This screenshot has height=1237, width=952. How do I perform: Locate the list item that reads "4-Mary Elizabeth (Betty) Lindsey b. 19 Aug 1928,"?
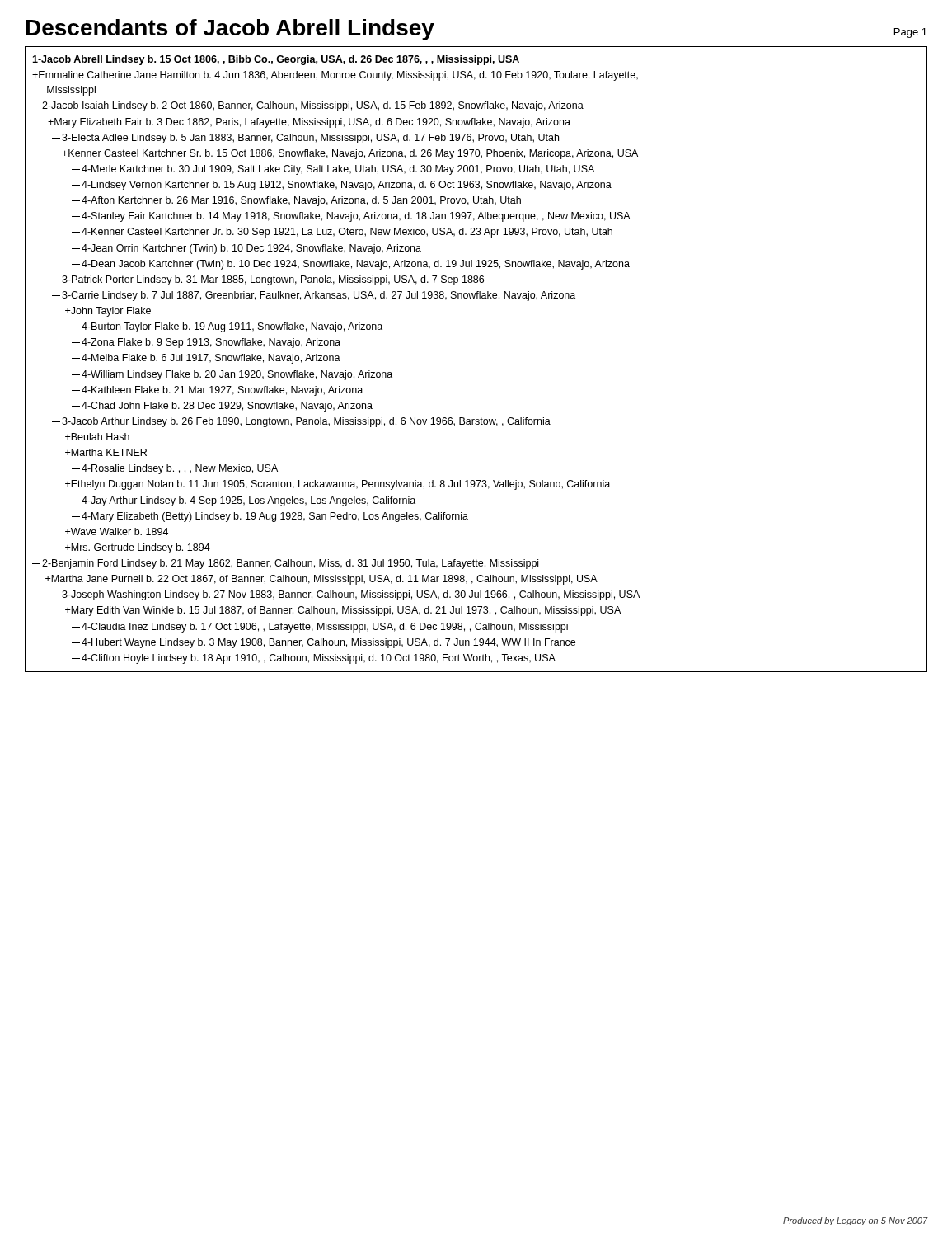[x=275, y=517]
